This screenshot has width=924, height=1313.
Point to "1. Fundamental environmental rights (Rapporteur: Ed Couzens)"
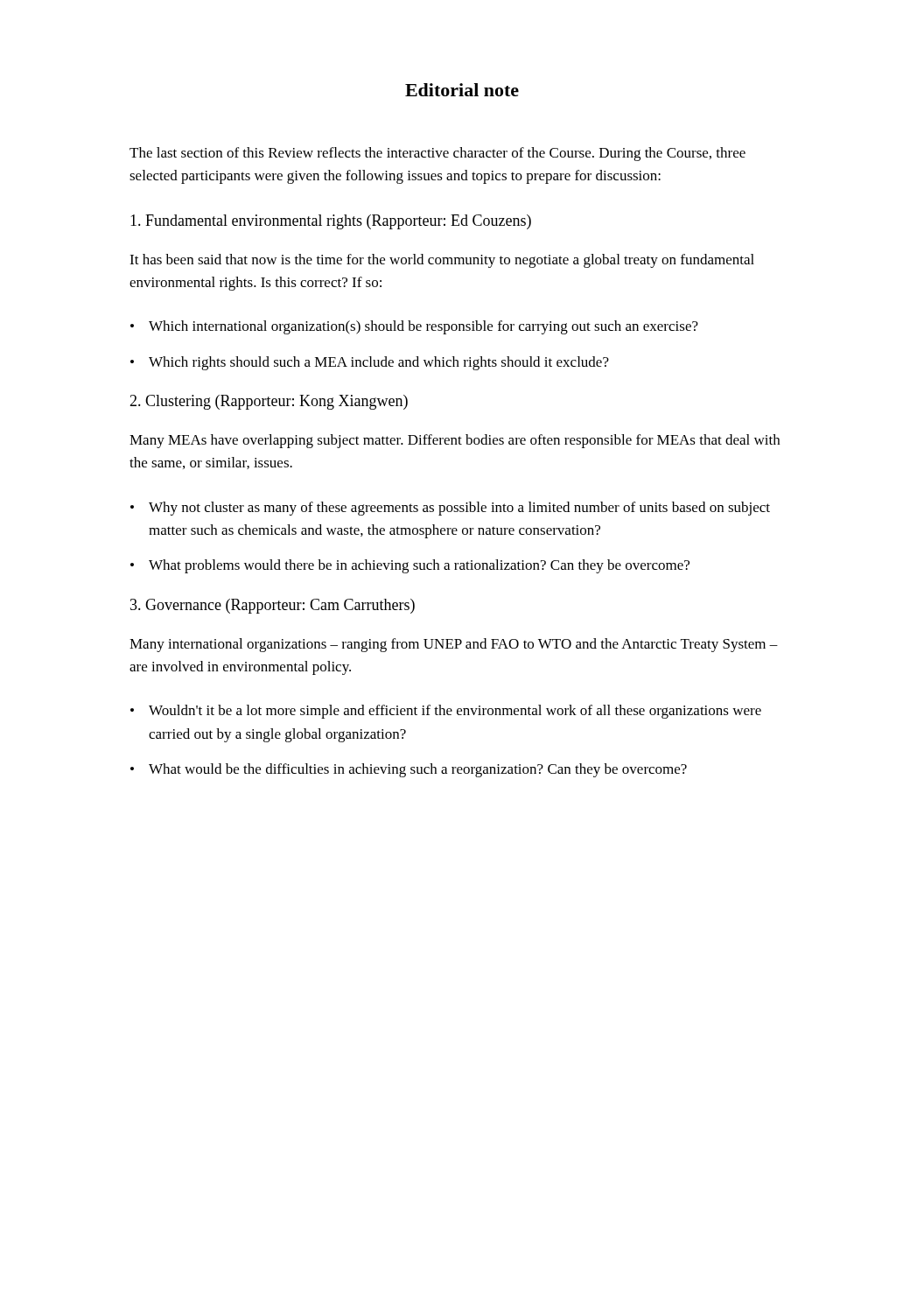pos(331,220)
